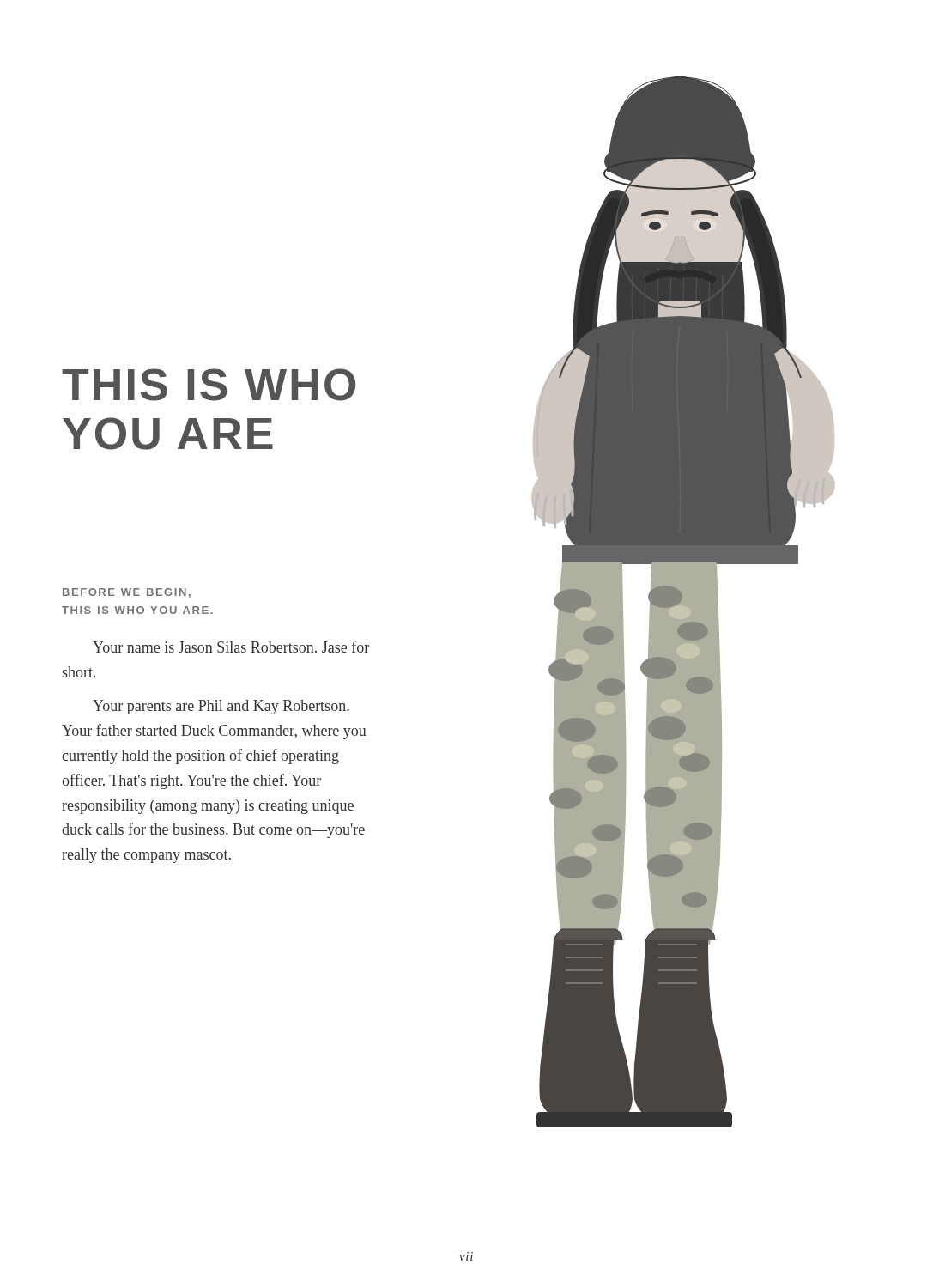Locate the passage starting "Your name is Jason Silas Robertson. Jase for"
This screenshot has height=1288, width=933.
pos(220,751)
